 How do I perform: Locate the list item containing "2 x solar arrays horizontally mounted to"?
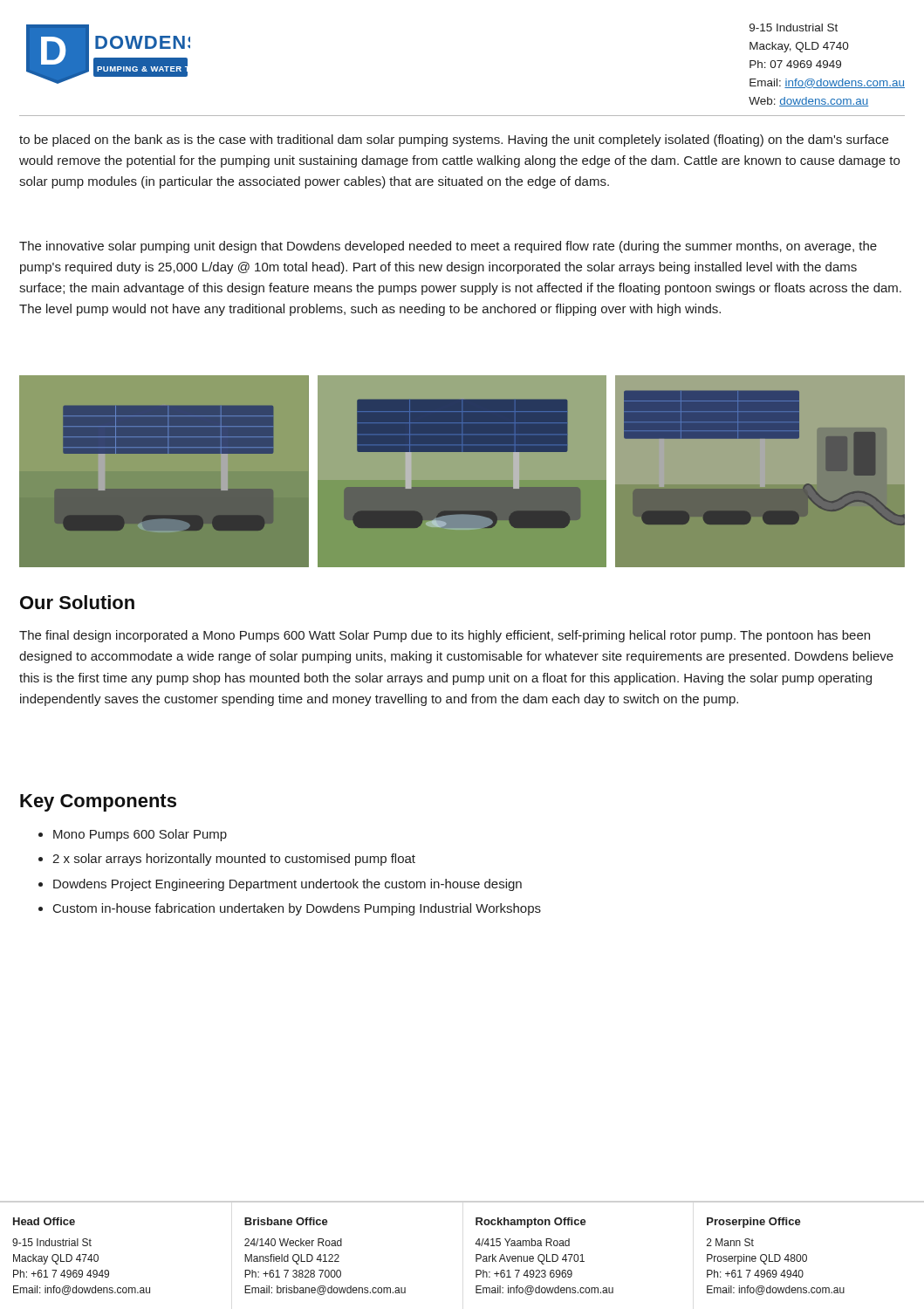pos(234,859)
